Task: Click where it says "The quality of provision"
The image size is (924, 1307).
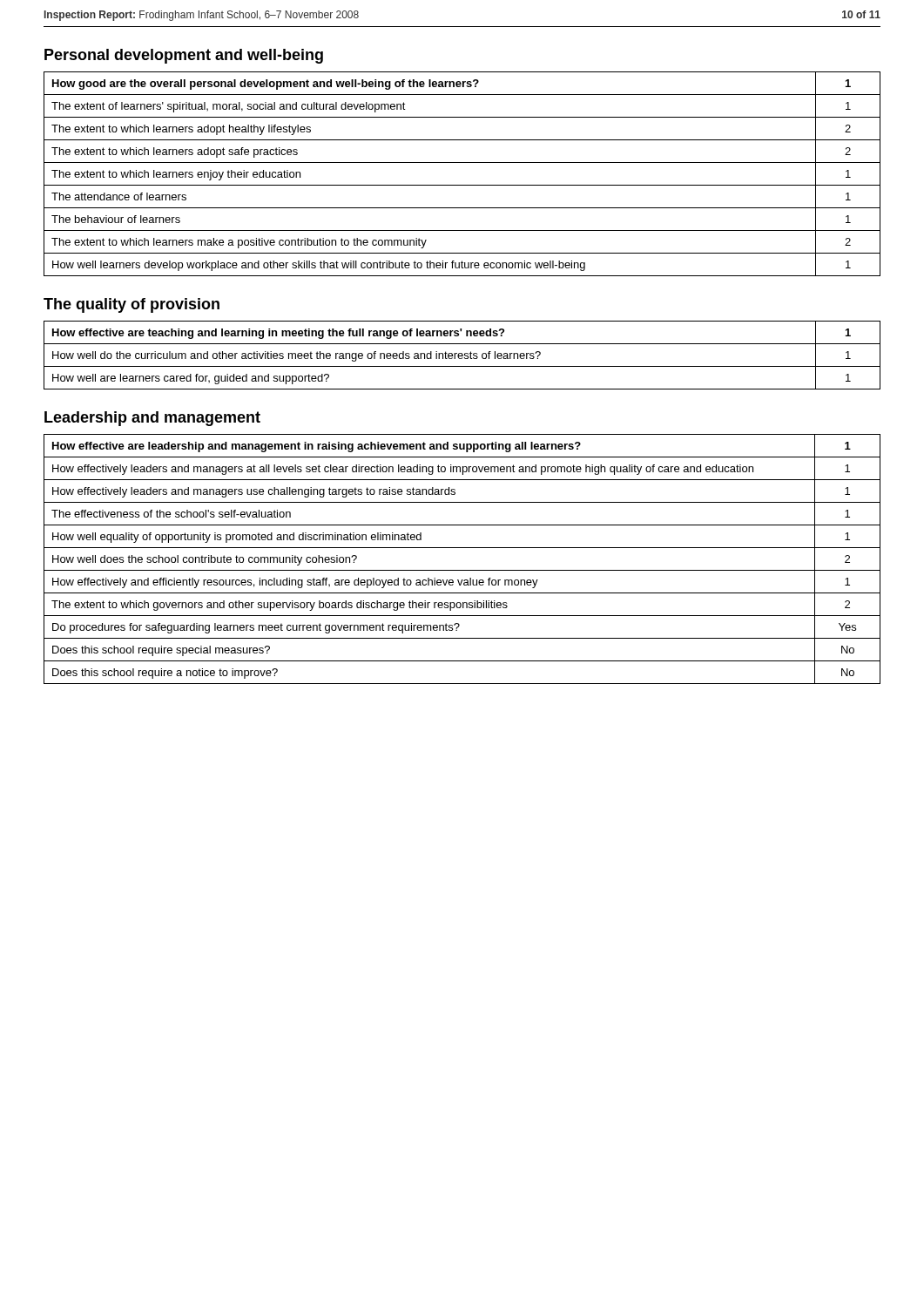Action: (x=132, y=304)
